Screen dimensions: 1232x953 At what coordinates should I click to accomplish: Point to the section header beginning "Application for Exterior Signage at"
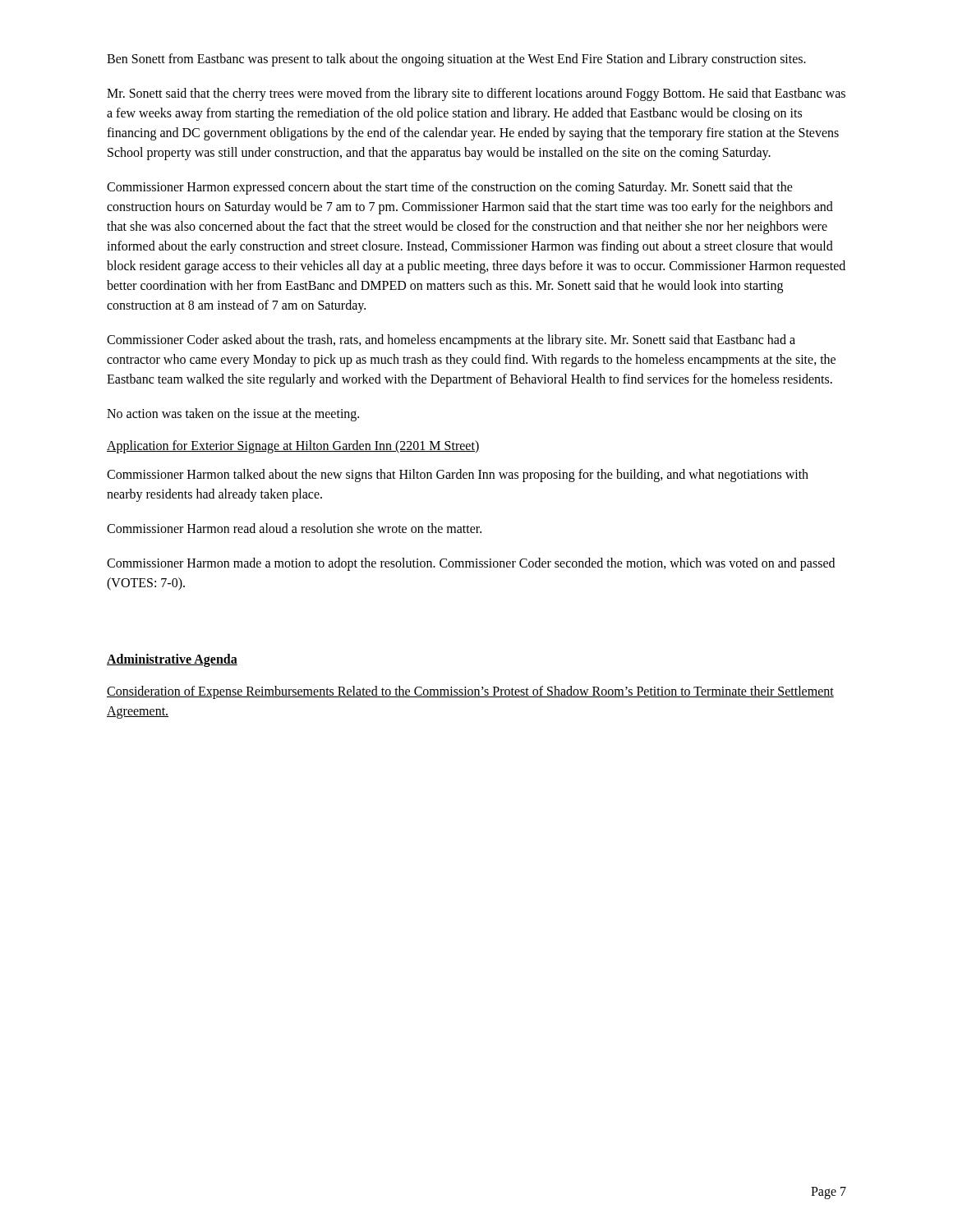[293, 446]
